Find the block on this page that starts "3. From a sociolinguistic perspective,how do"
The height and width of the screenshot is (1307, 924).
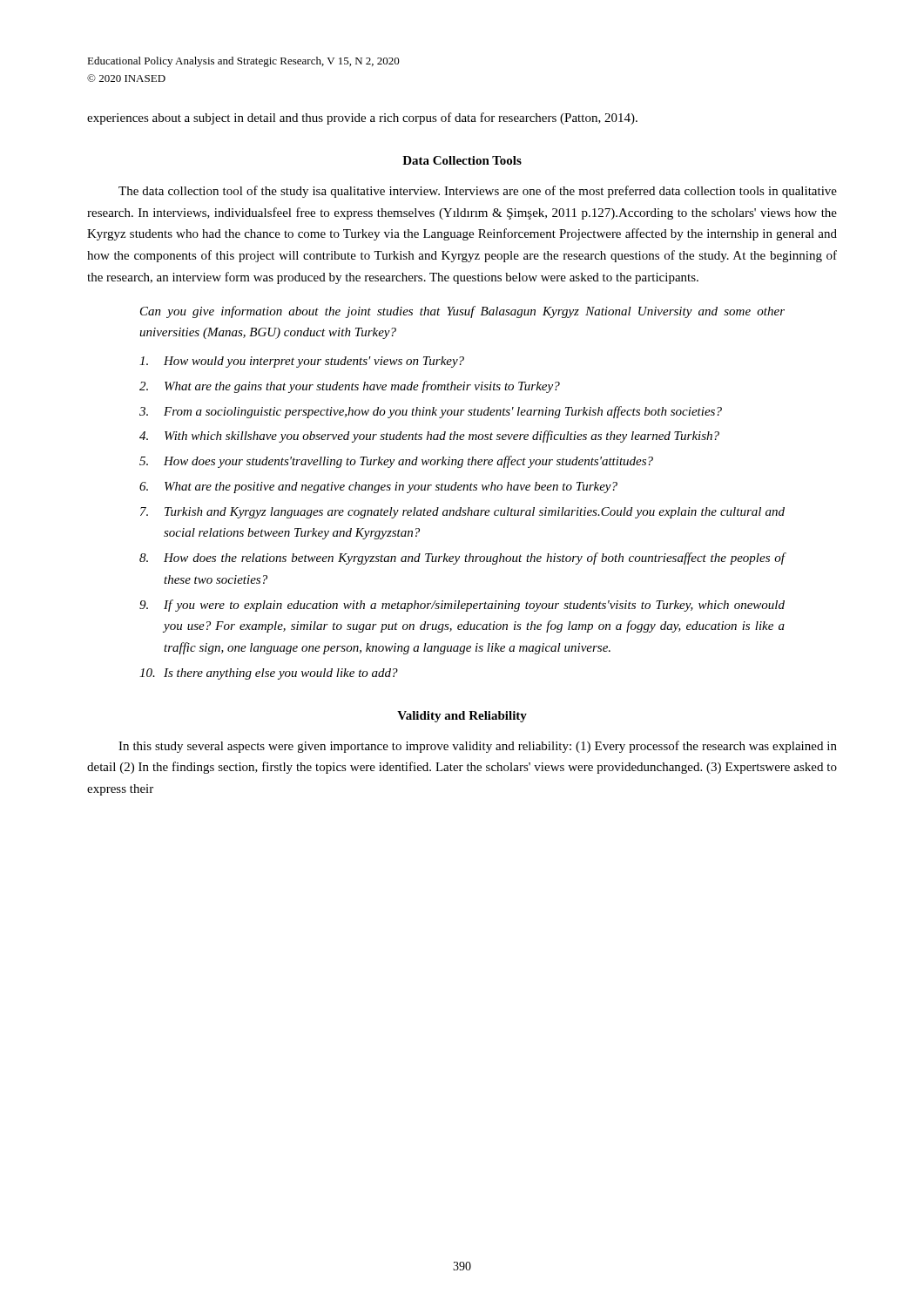tap(462, 411)
